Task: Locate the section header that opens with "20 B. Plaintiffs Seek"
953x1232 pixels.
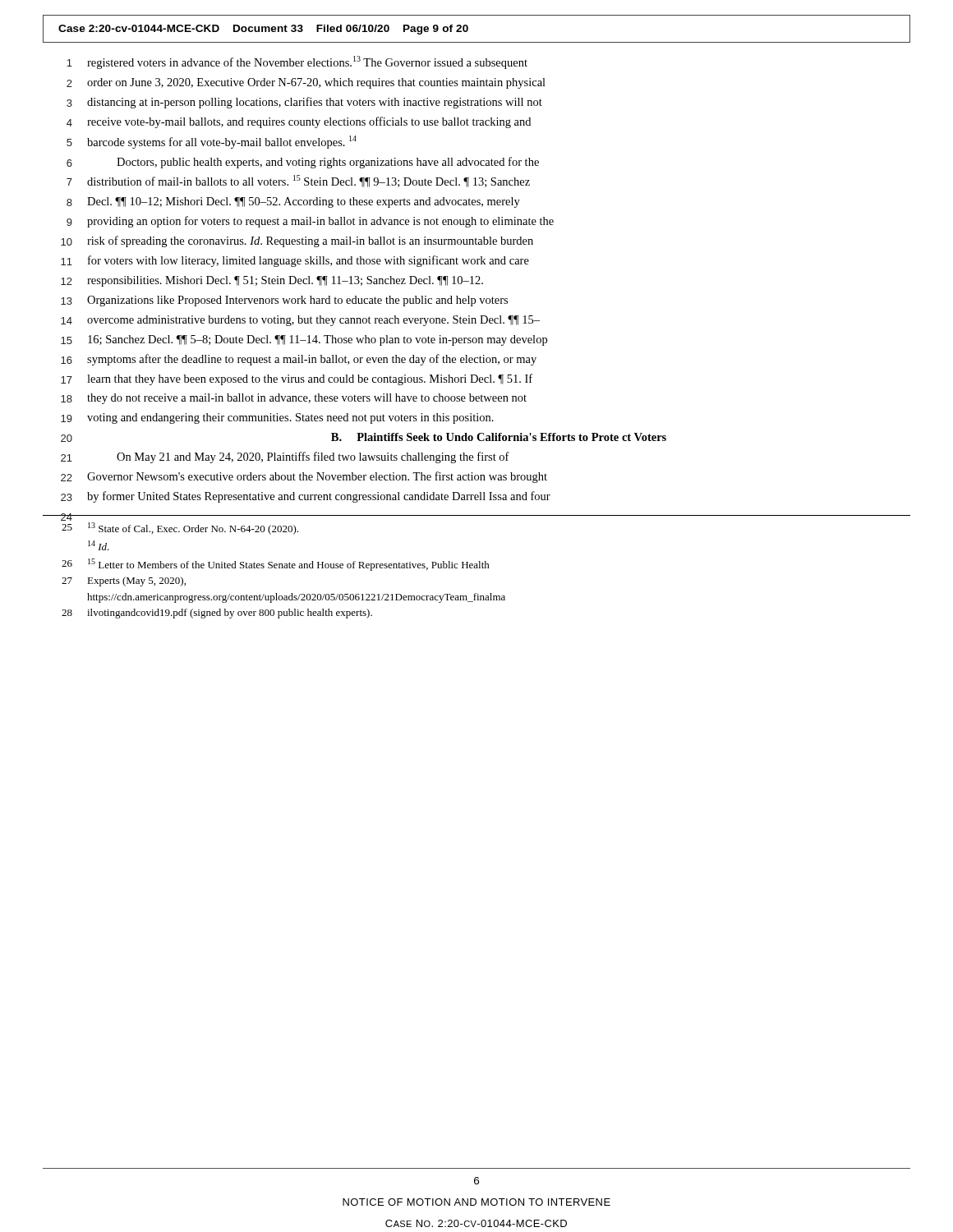Action: [476, 438]
